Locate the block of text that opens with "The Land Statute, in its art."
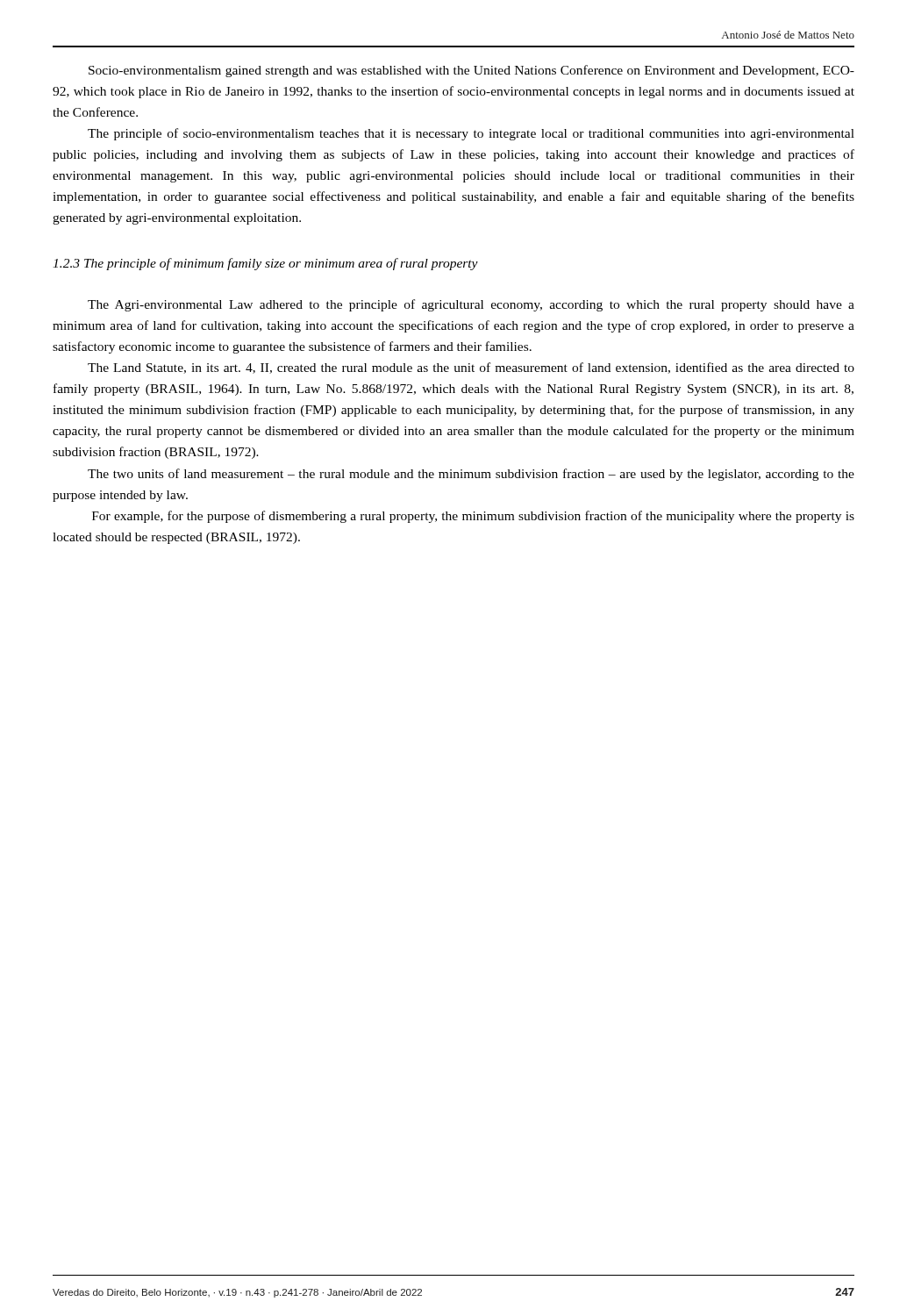Image resolution: width=907 pixels, height=1316 pixels. [454, 410]
